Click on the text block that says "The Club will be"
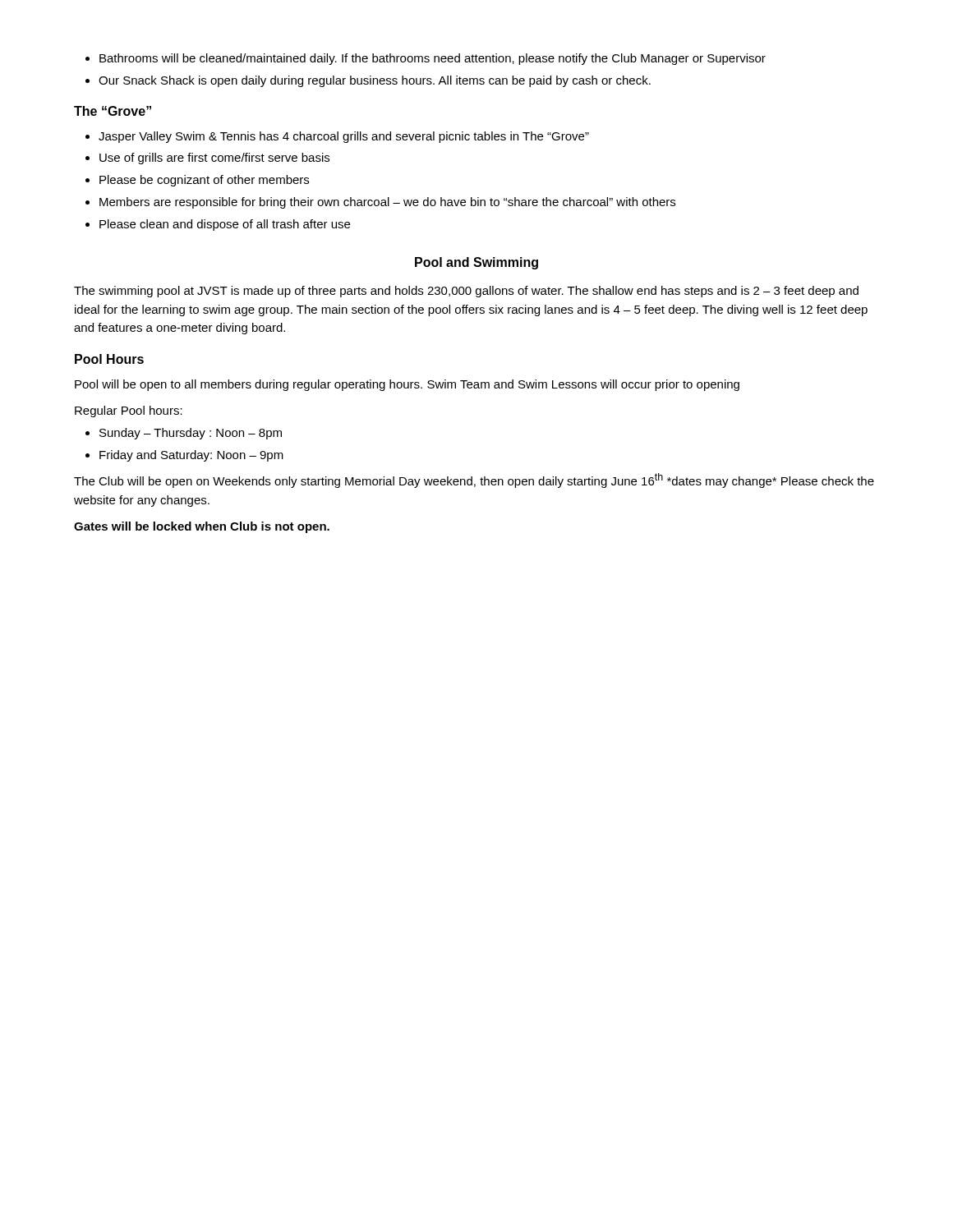The image size is (953, 1232). coord(476,490)
